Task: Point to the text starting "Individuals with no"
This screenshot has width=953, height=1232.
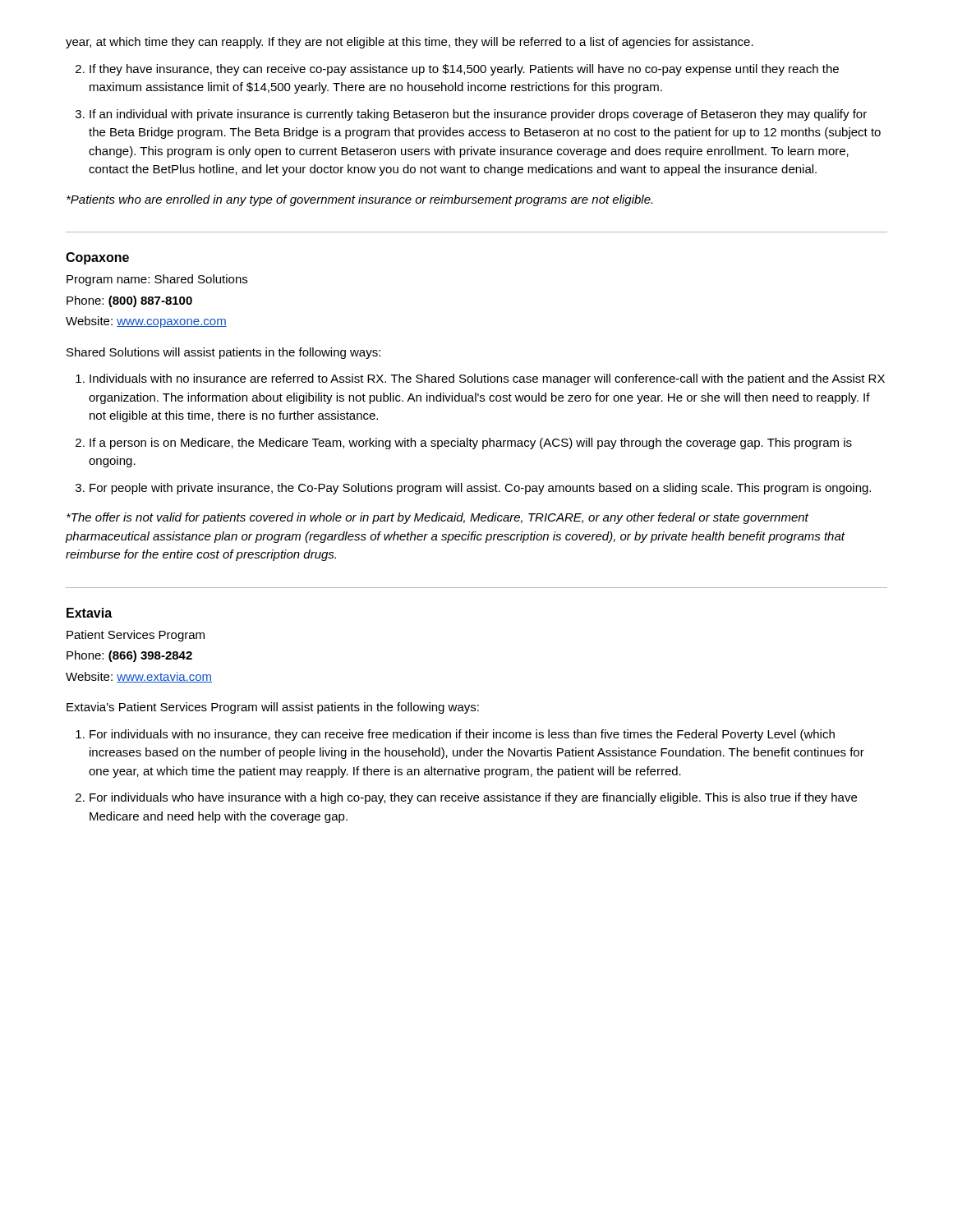Action: pos(487,397)
